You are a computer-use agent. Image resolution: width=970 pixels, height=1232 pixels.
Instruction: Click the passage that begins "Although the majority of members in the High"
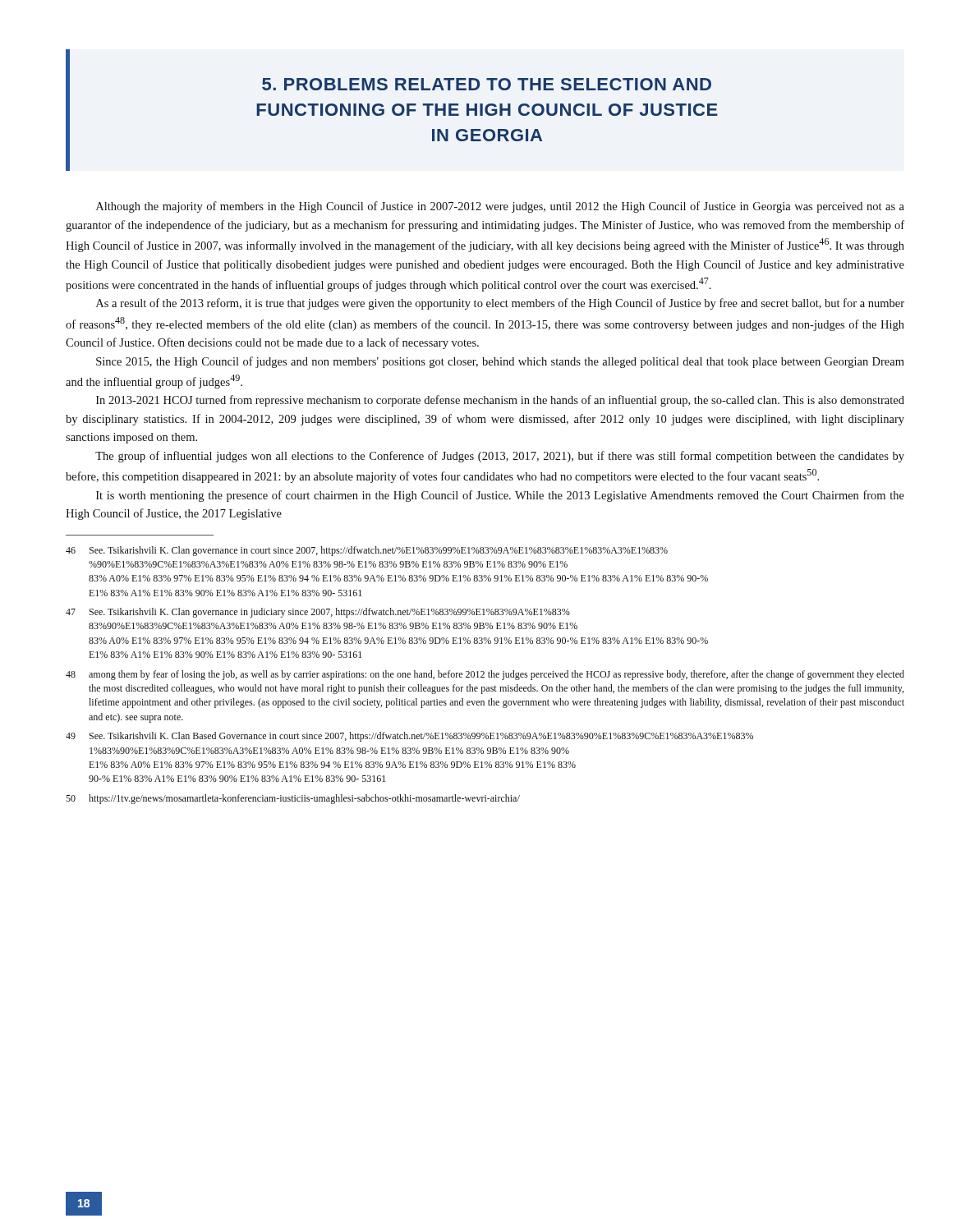point(485,360)
